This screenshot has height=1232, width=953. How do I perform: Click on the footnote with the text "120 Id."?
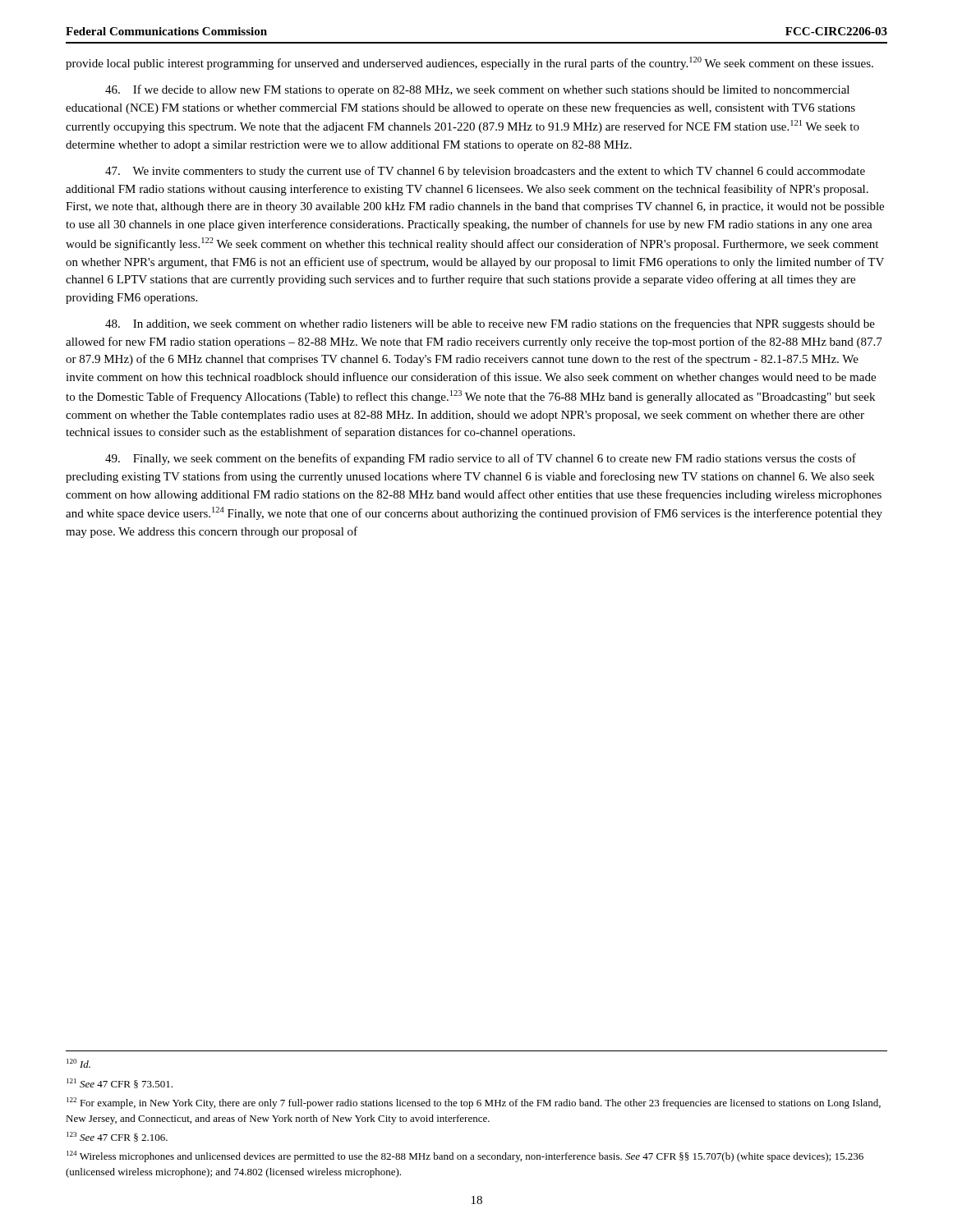(78, 1064)
